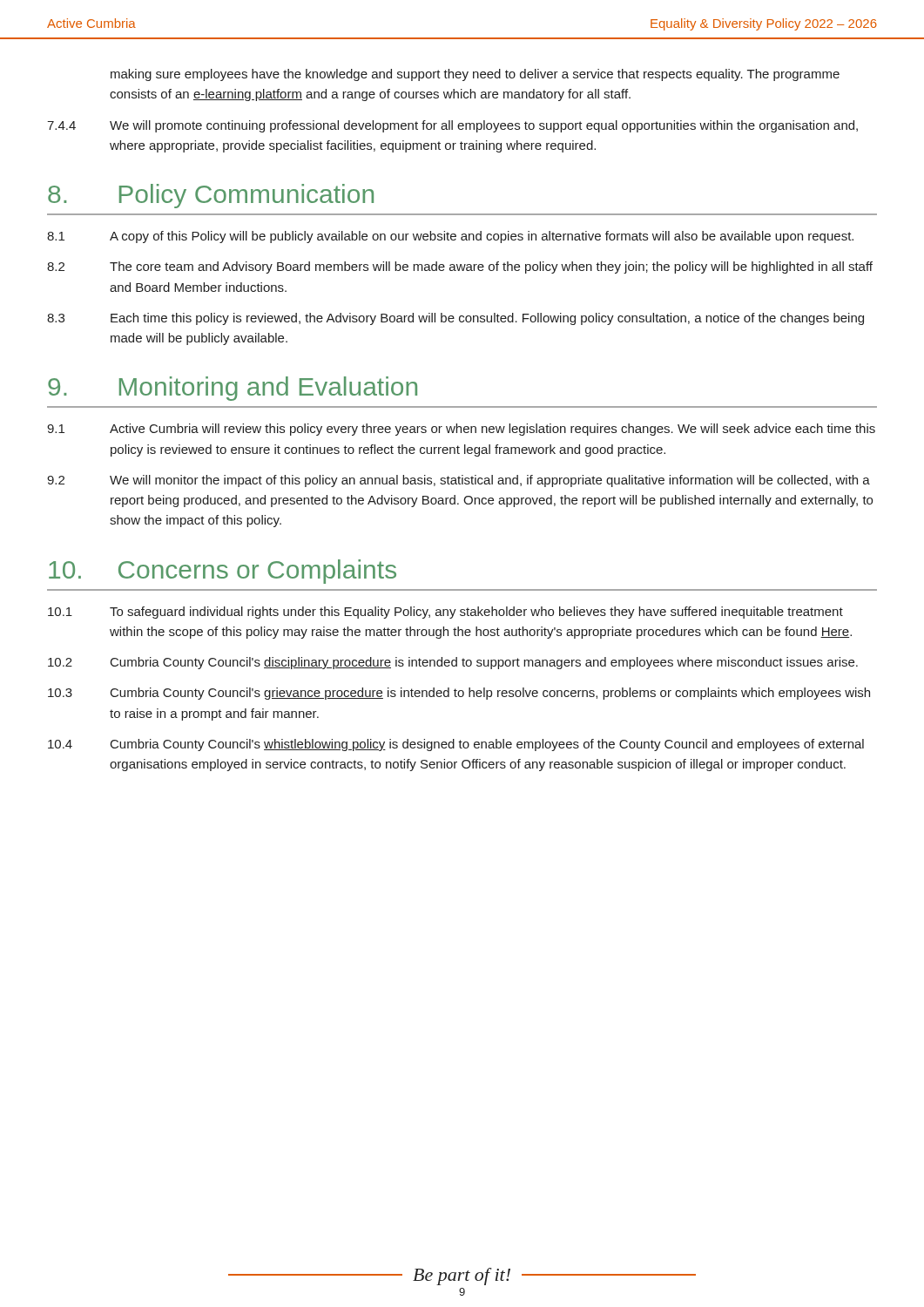Viewport: 924px width, 1307px height.
Task: Point to the block beginning "10.3 Cumbria County Council's grievance procedure is intended"
Action: [x=462, y=703]
